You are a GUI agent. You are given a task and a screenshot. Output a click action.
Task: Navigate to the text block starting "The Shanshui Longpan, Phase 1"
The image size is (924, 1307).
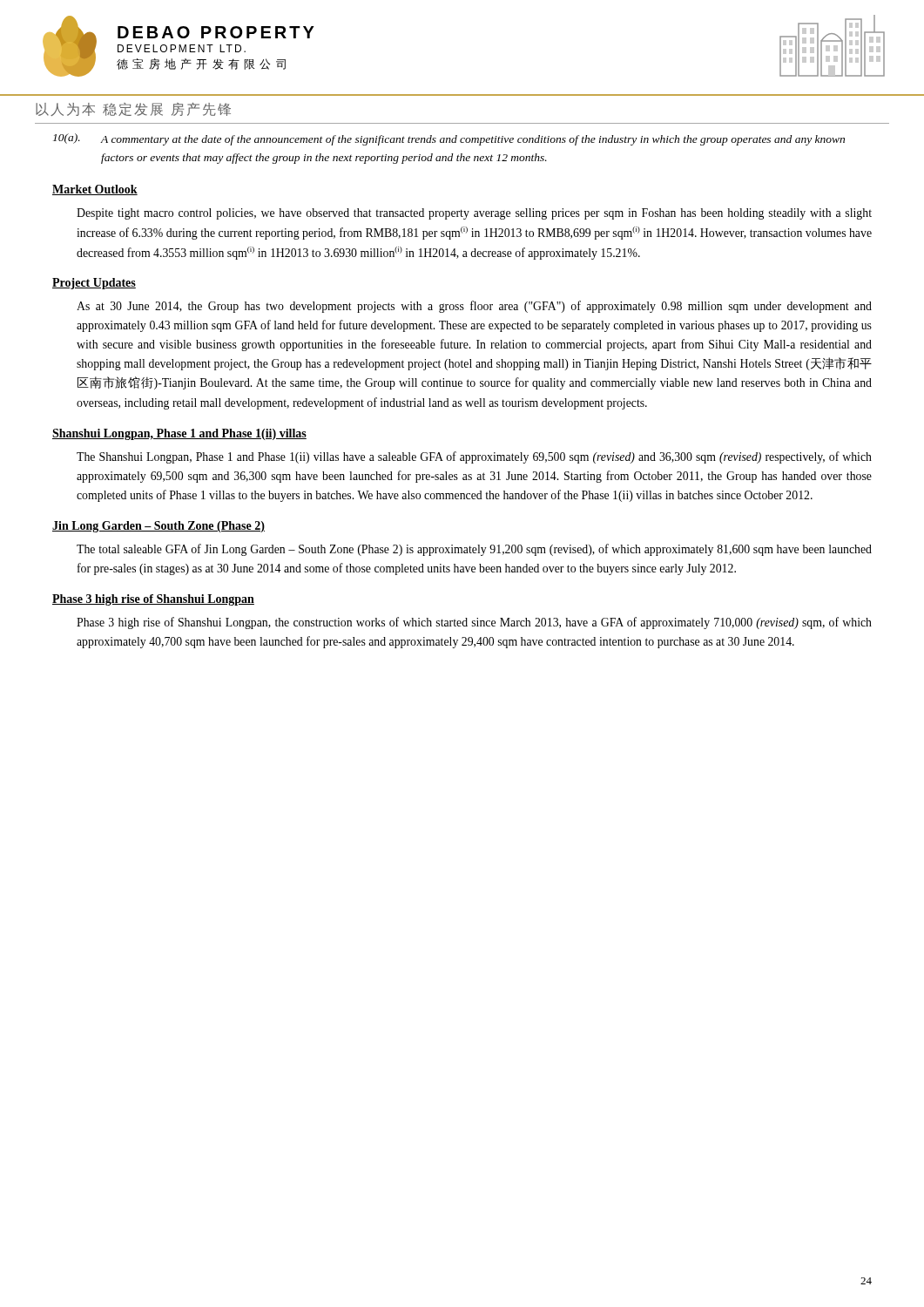[474, 476]
